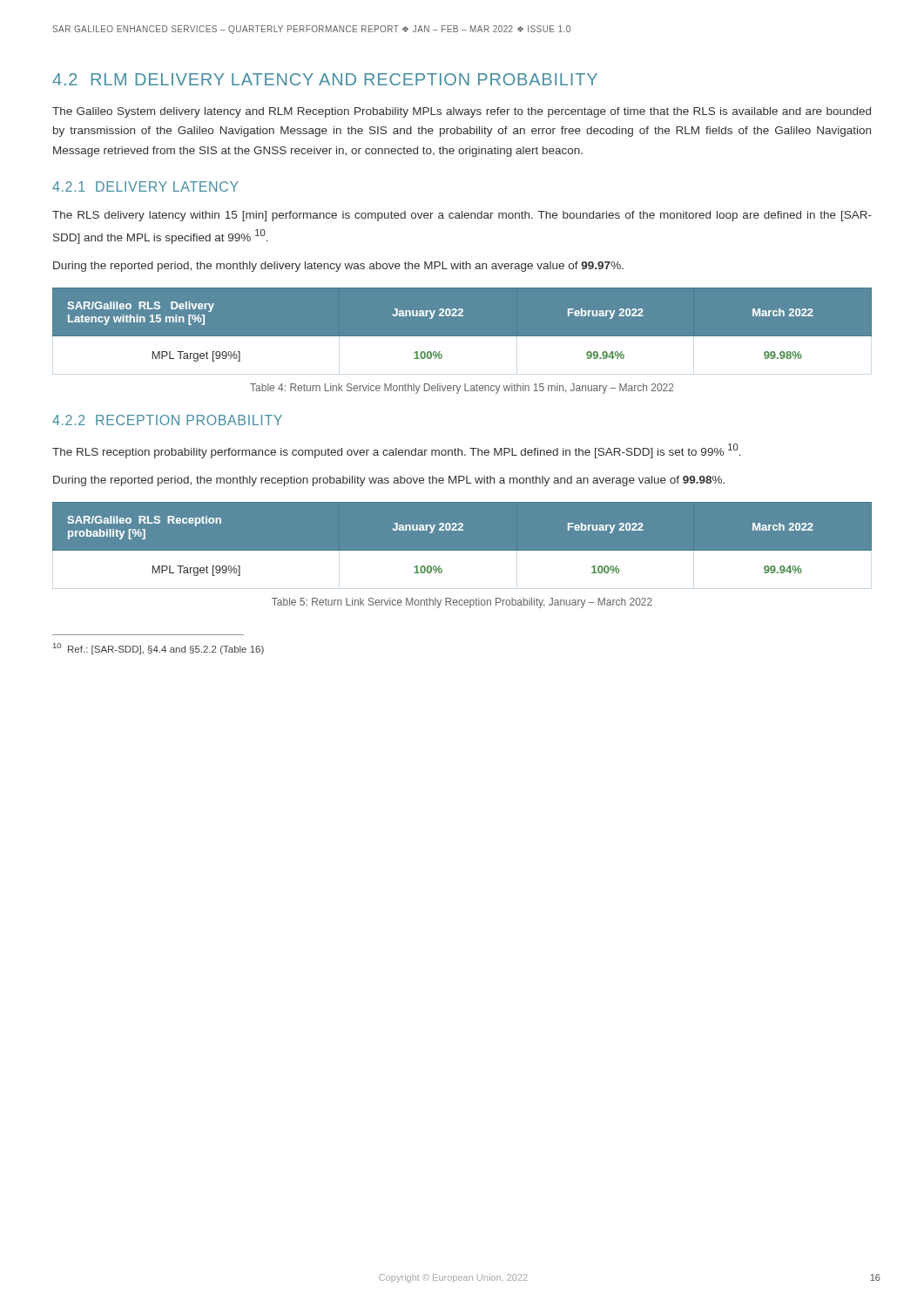
Task: Locate the caption containing "Table 4: Return Link Service Monthly Delivery Latency"
Action: click(x=462, y=388)
